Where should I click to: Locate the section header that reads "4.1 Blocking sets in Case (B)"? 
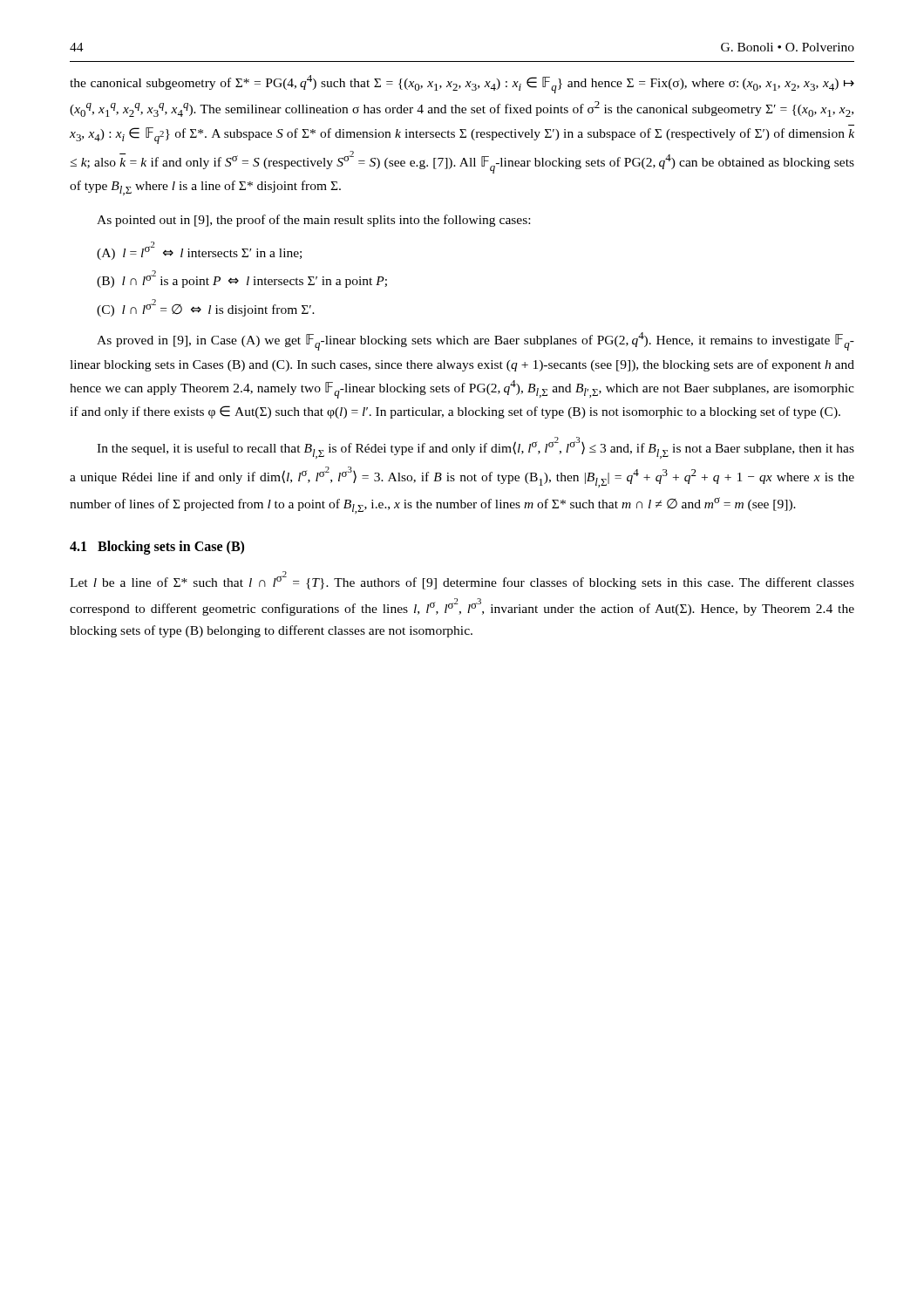point(157,547)
